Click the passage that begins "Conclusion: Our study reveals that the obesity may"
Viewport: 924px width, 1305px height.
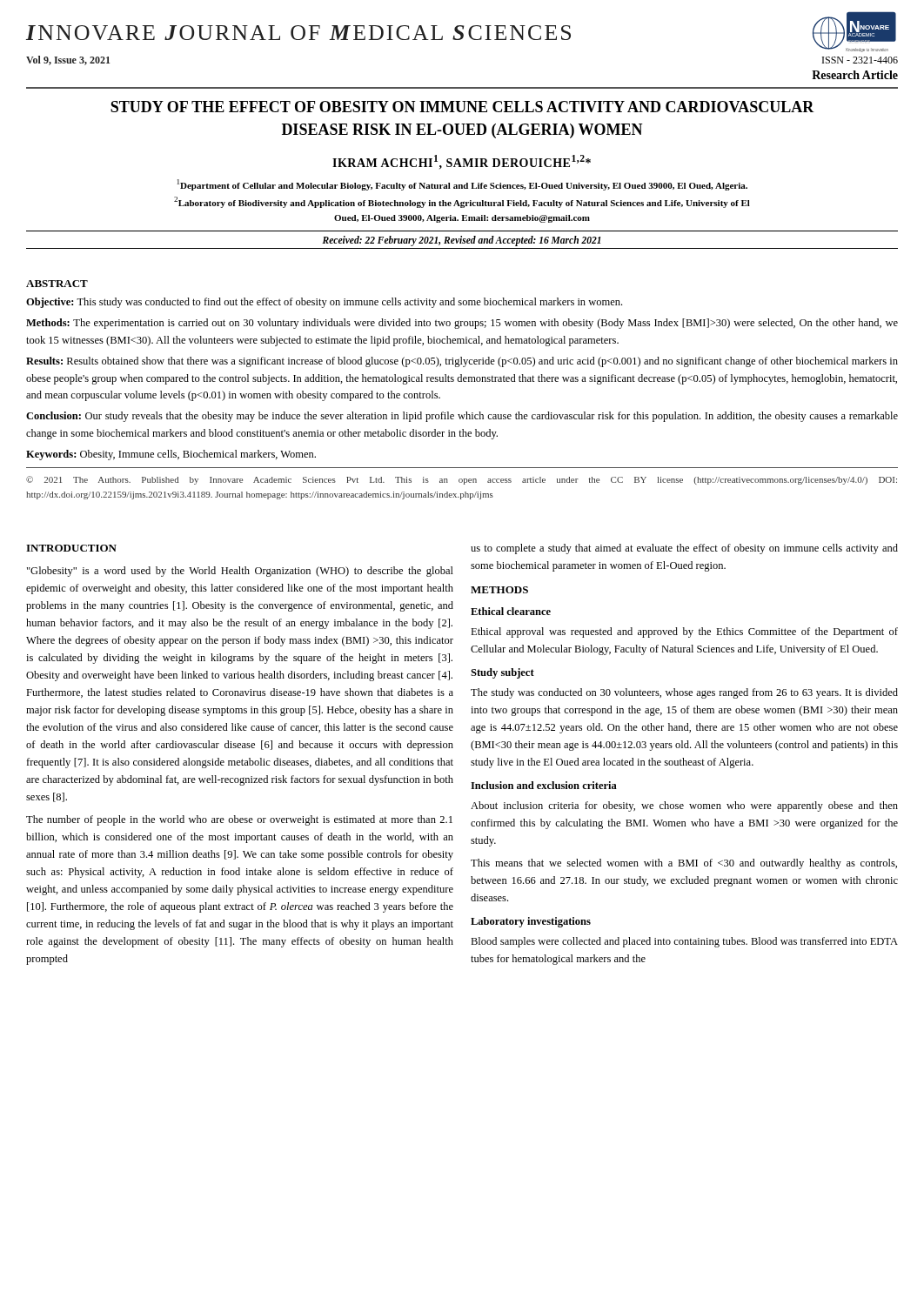coord(462,425)
